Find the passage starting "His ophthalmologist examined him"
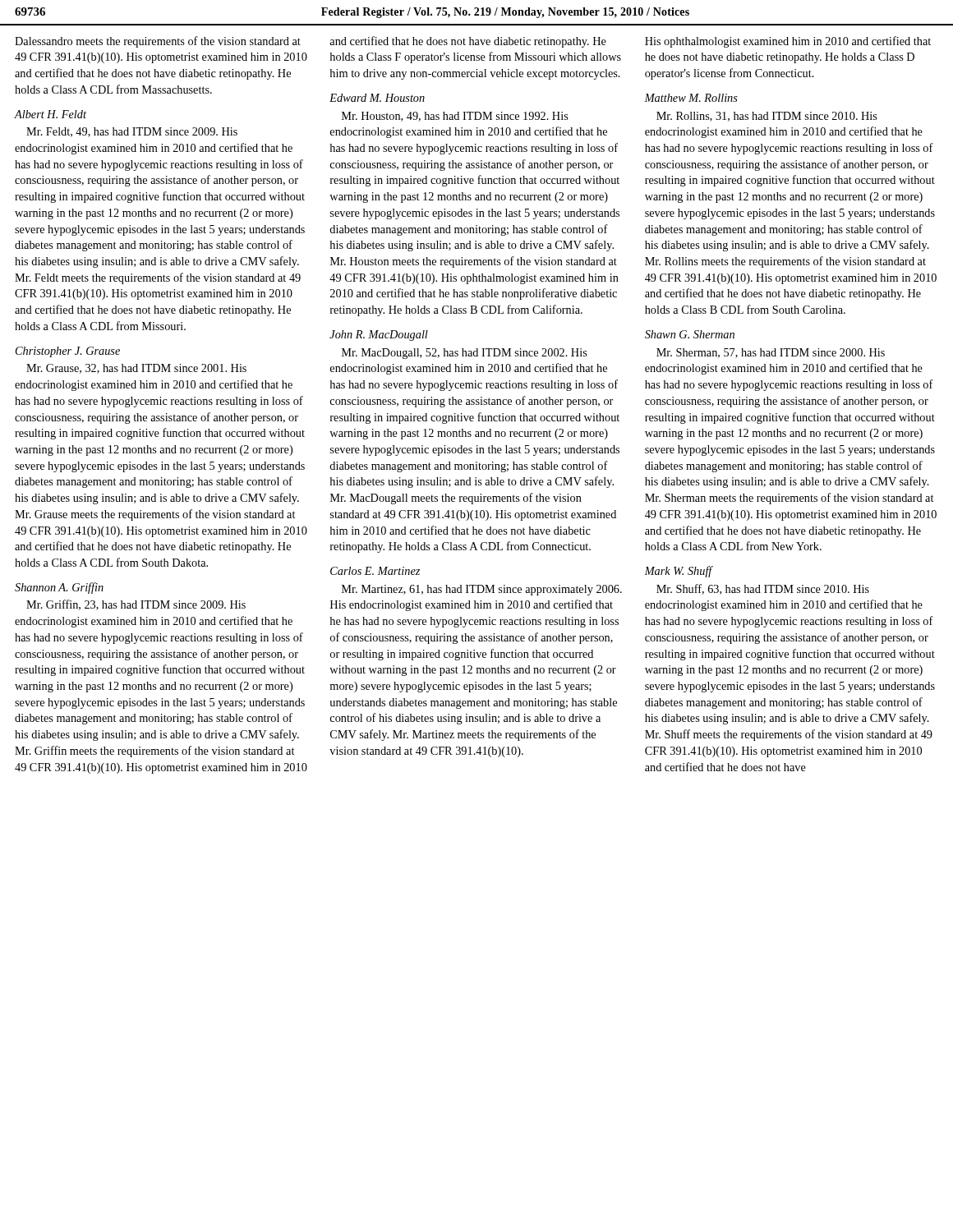 791,58
